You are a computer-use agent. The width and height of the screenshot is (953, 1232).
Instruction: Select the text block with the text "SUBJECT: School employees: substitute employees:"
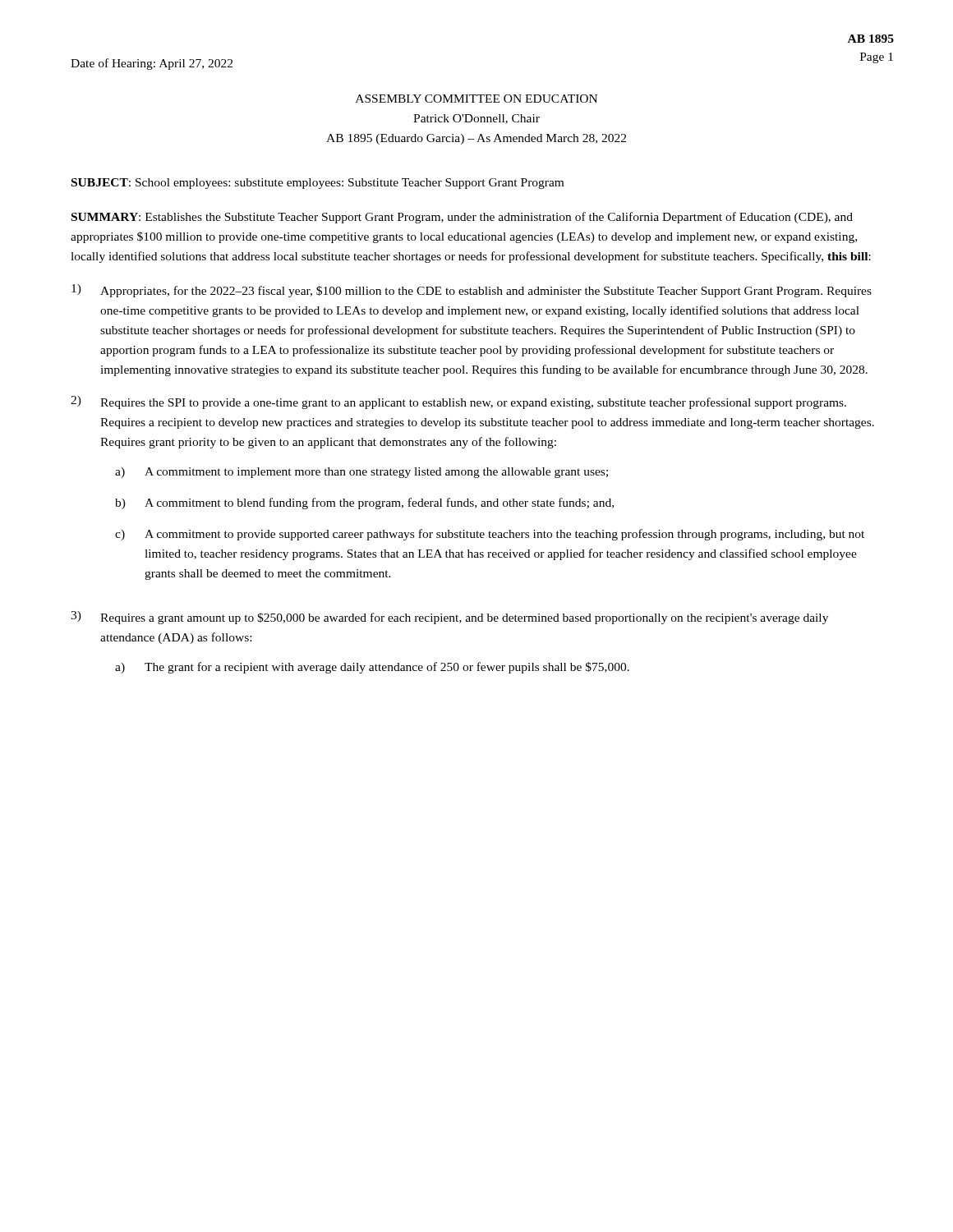[x=476, y=182]
